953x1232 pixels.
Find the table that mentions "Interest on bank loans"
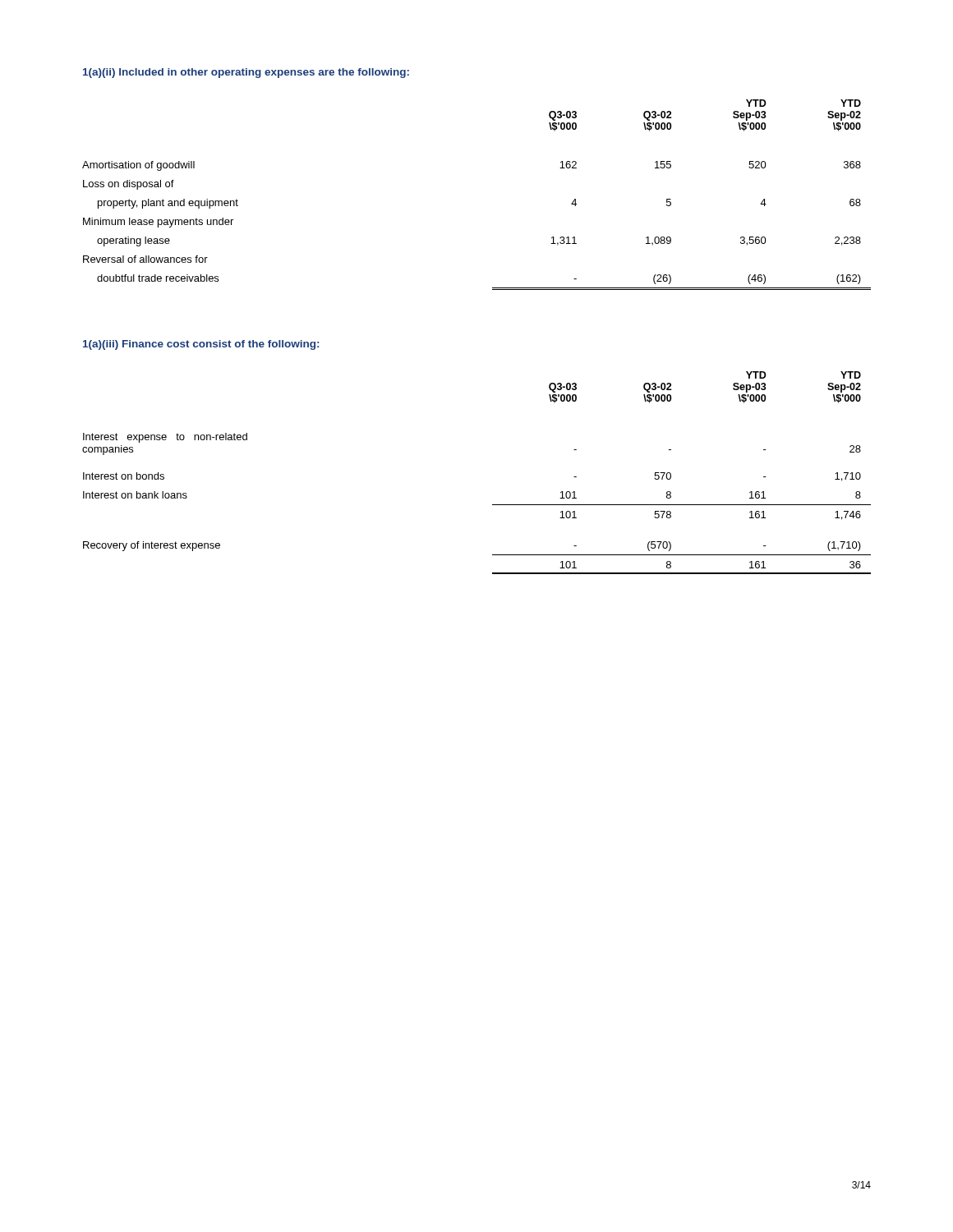pos(476,471)
